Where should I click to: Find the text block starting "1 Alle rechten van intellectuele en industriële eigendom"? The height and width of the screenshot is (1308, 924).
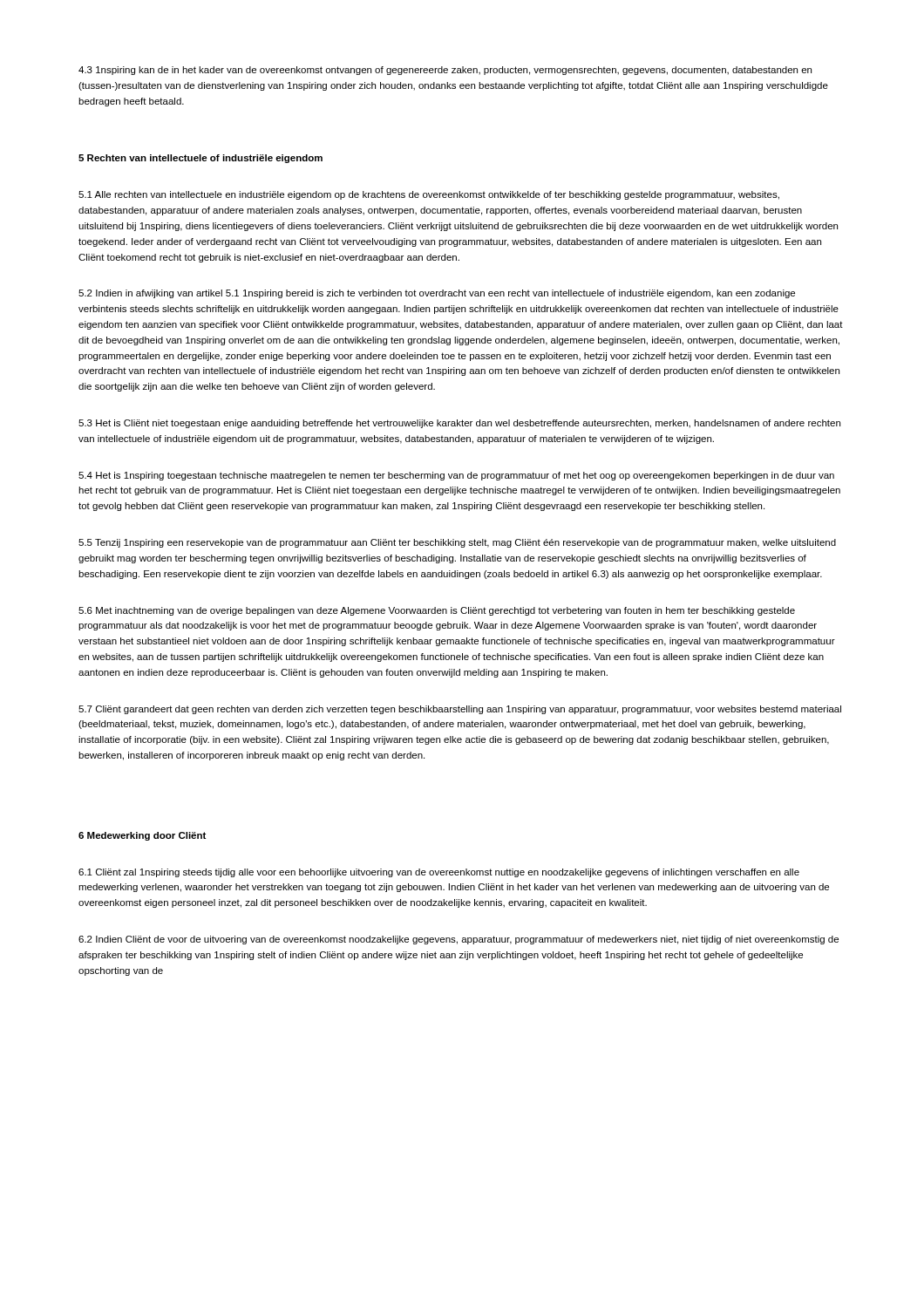click(458, 226)
